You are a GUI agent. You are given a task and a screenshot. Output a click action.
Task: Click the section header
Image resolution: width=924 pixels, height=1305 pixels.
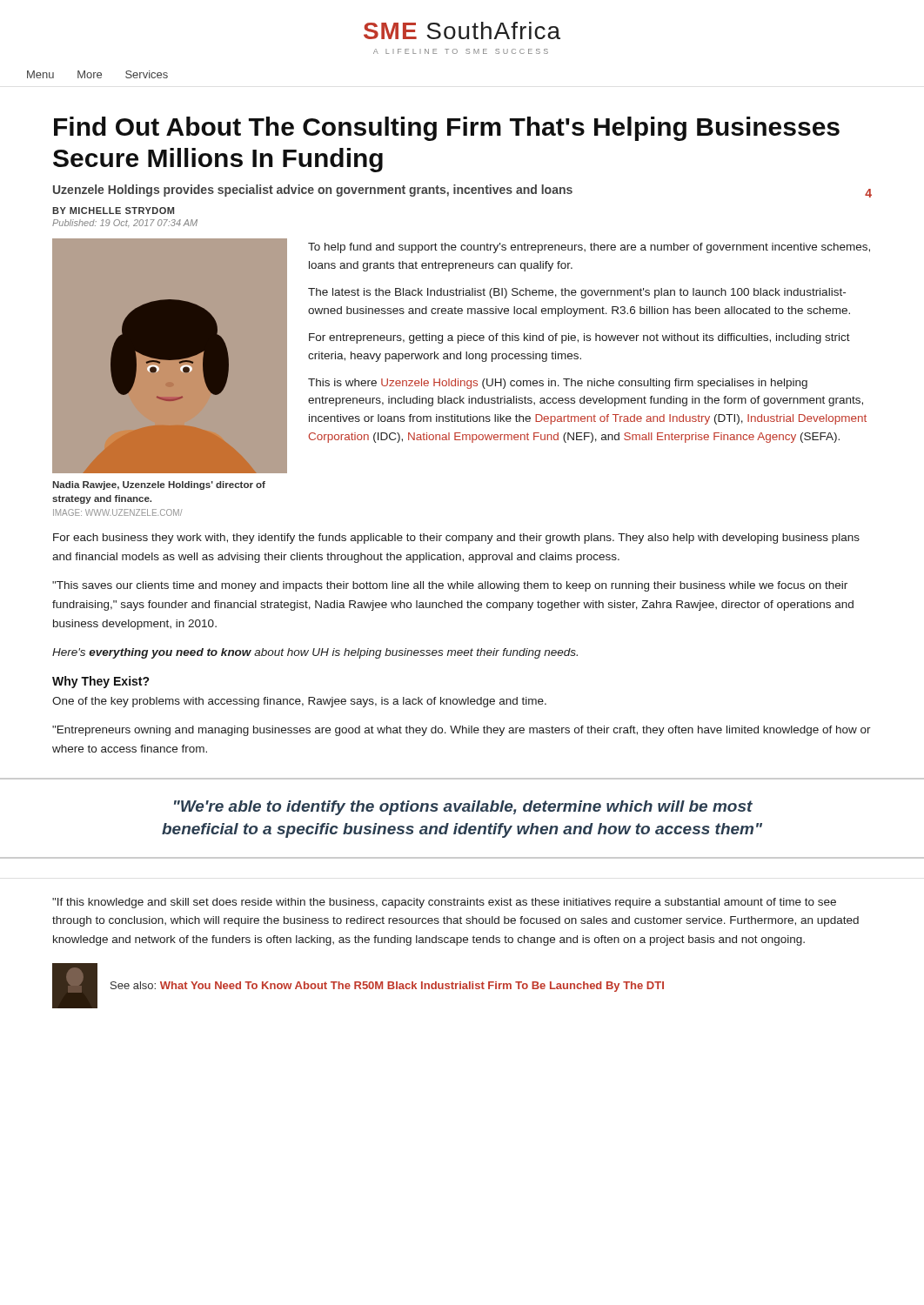click(x=101, y=681)
